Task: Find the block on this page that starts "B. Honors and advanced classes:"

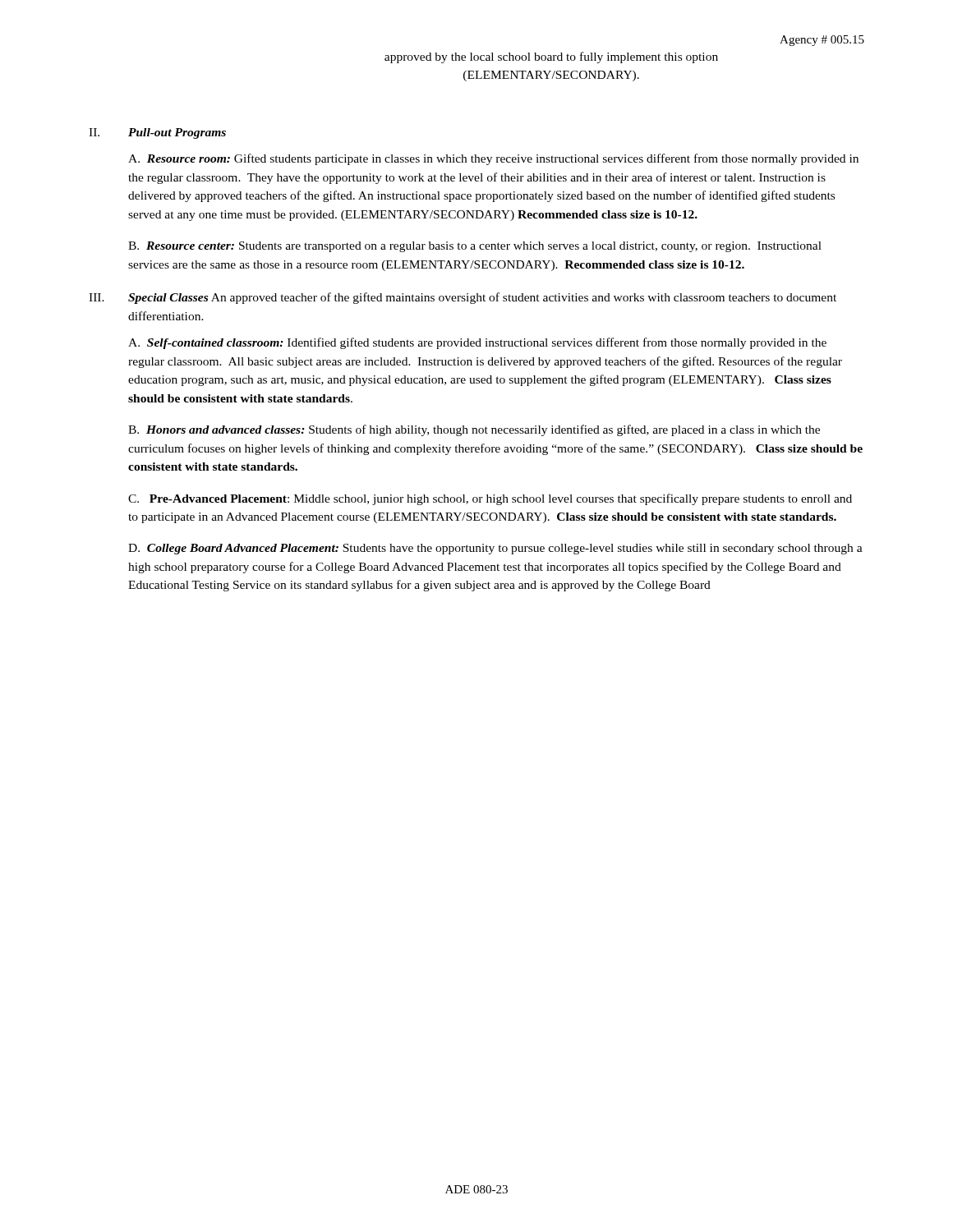Action: [496, 448]
